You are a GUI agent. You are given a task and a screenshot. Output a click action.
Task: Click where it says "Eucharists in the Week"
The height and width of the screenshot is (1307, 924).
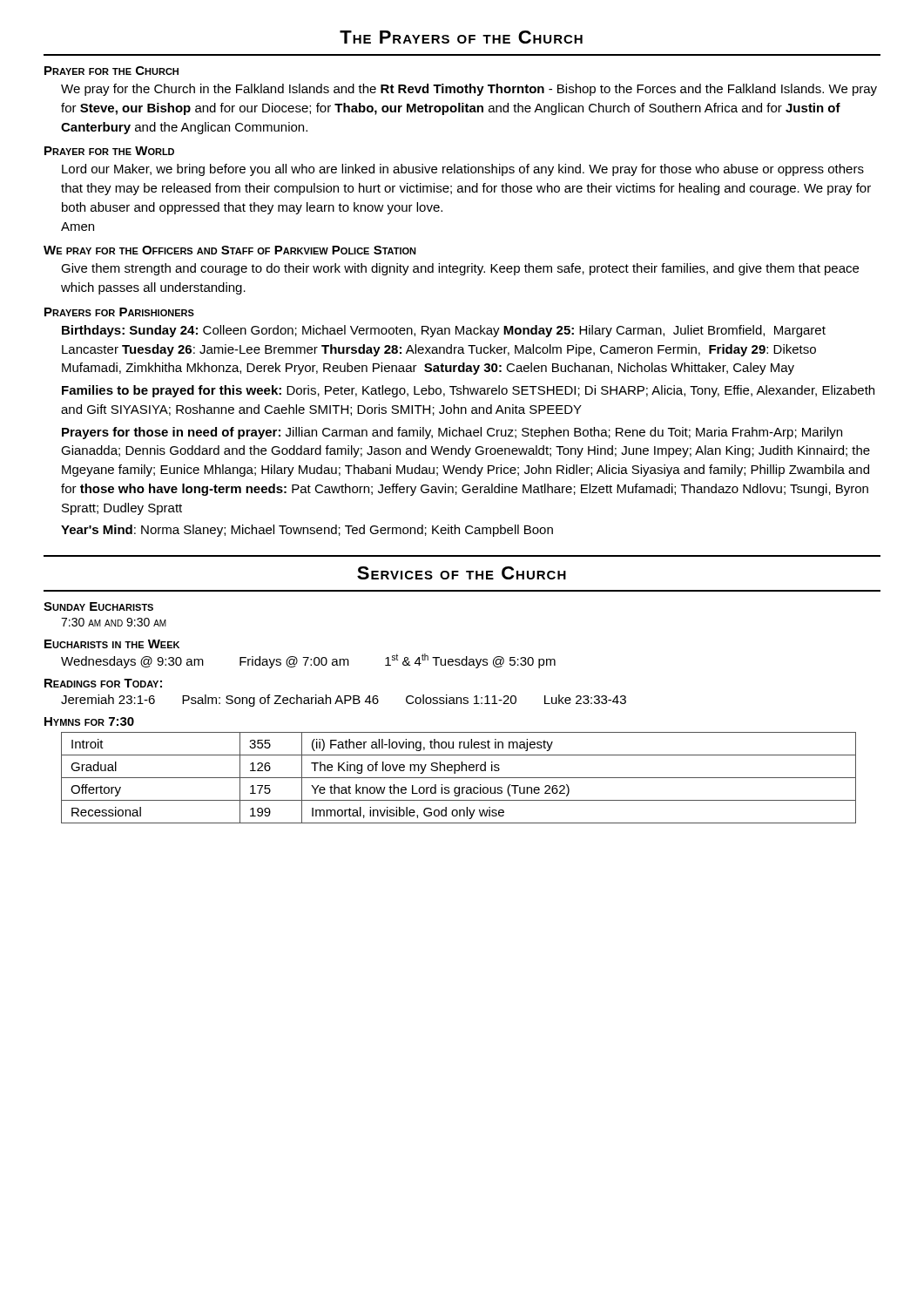click(112, 644)
